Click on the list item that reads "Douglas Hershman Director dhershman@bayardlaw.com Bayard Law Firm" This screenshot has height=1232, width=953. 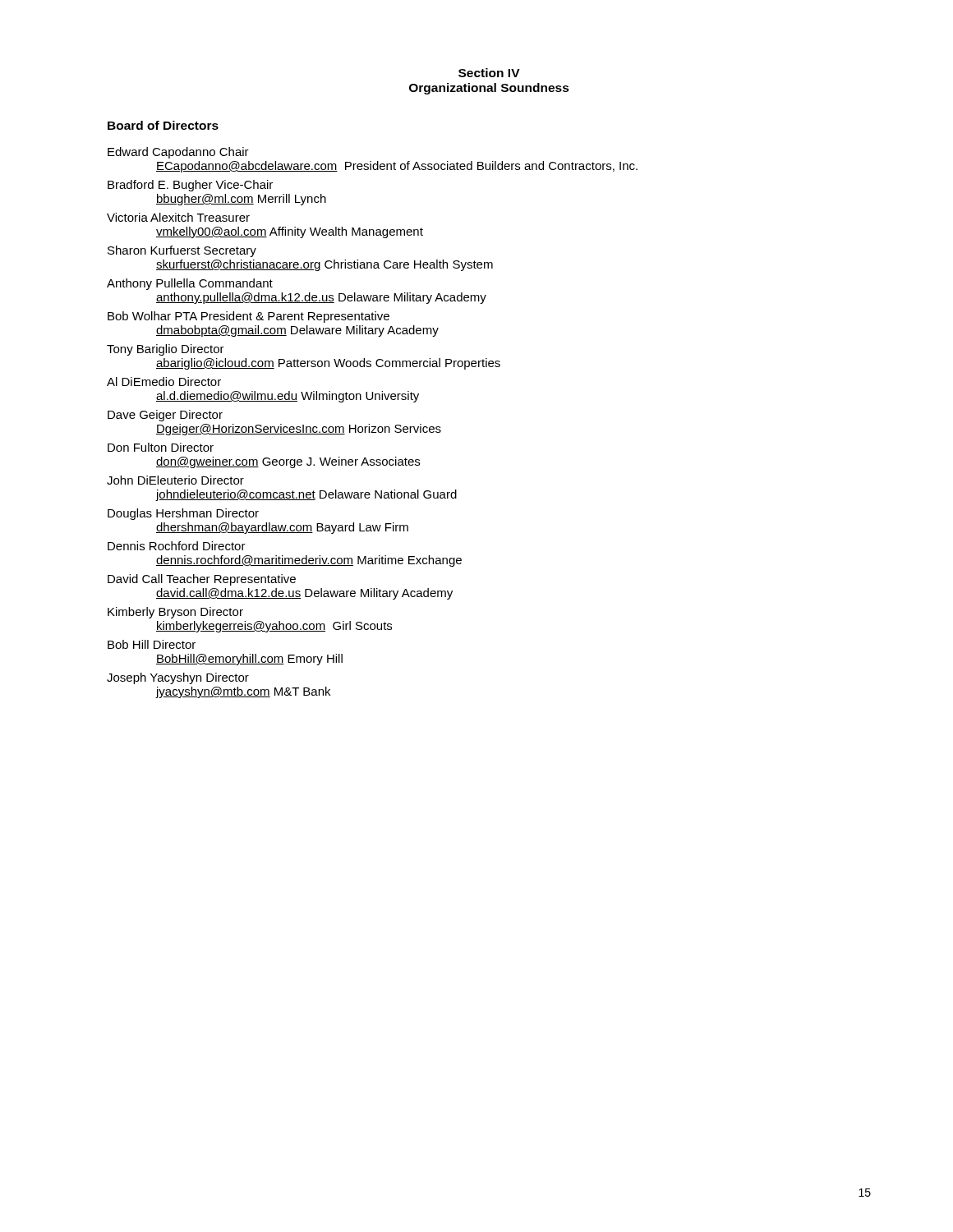(183, 514)
